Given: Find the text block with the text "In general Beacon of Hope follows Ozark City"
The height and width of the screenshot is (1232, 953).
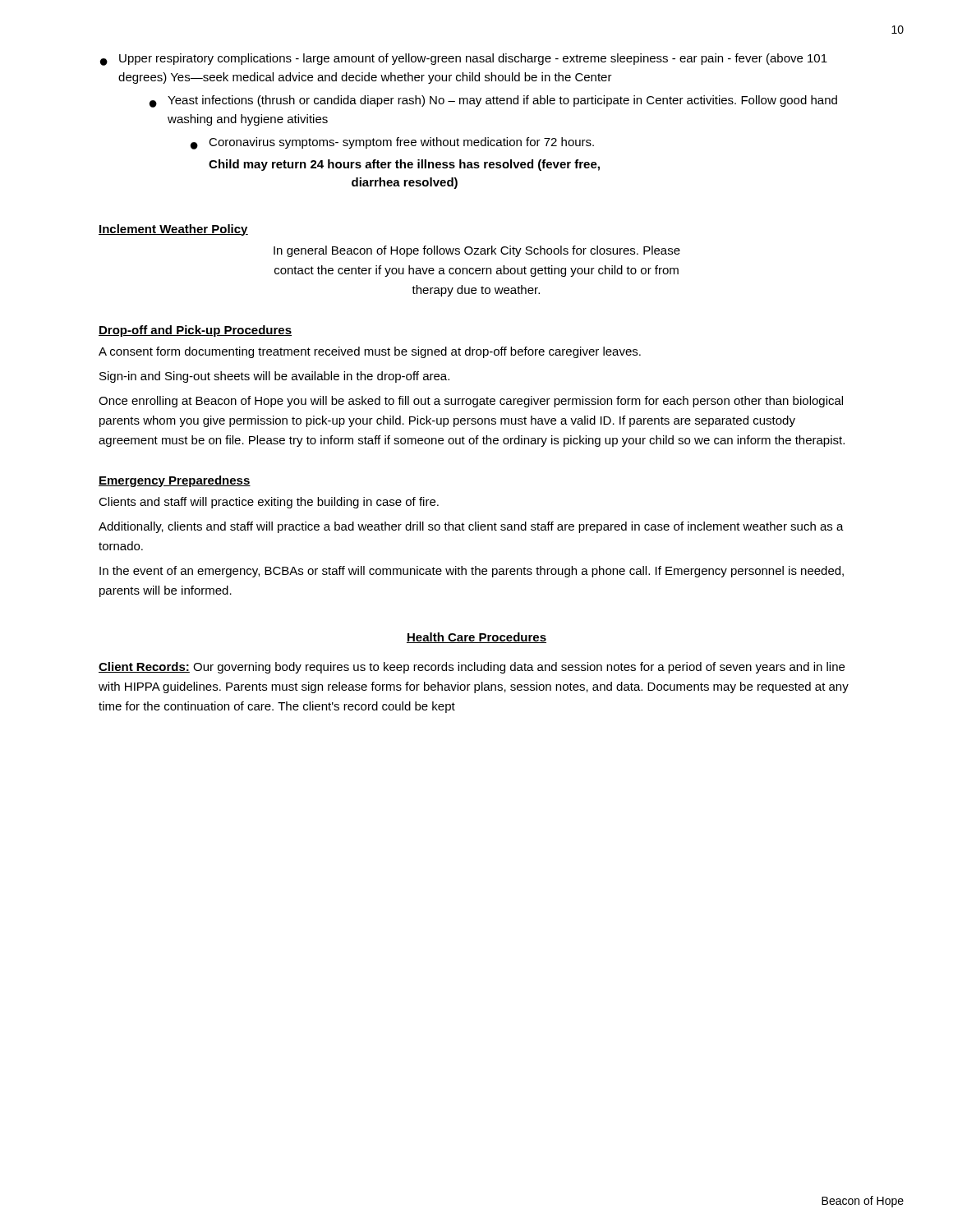Looking at the screenshot, I should pyautogui.click(x=476, y=269).
